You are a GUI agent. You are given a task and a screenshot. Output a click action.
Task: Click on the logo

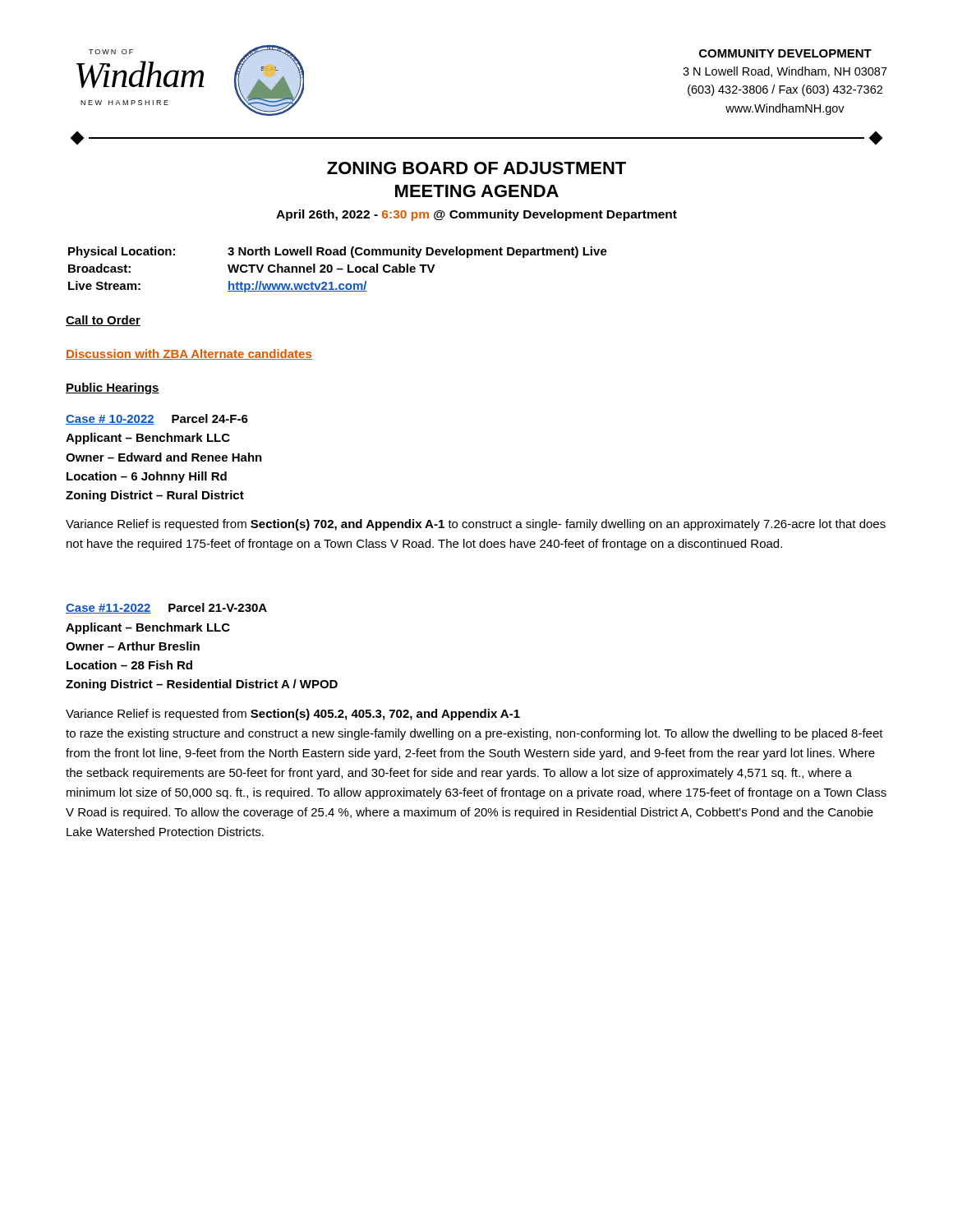pos(185,81)
